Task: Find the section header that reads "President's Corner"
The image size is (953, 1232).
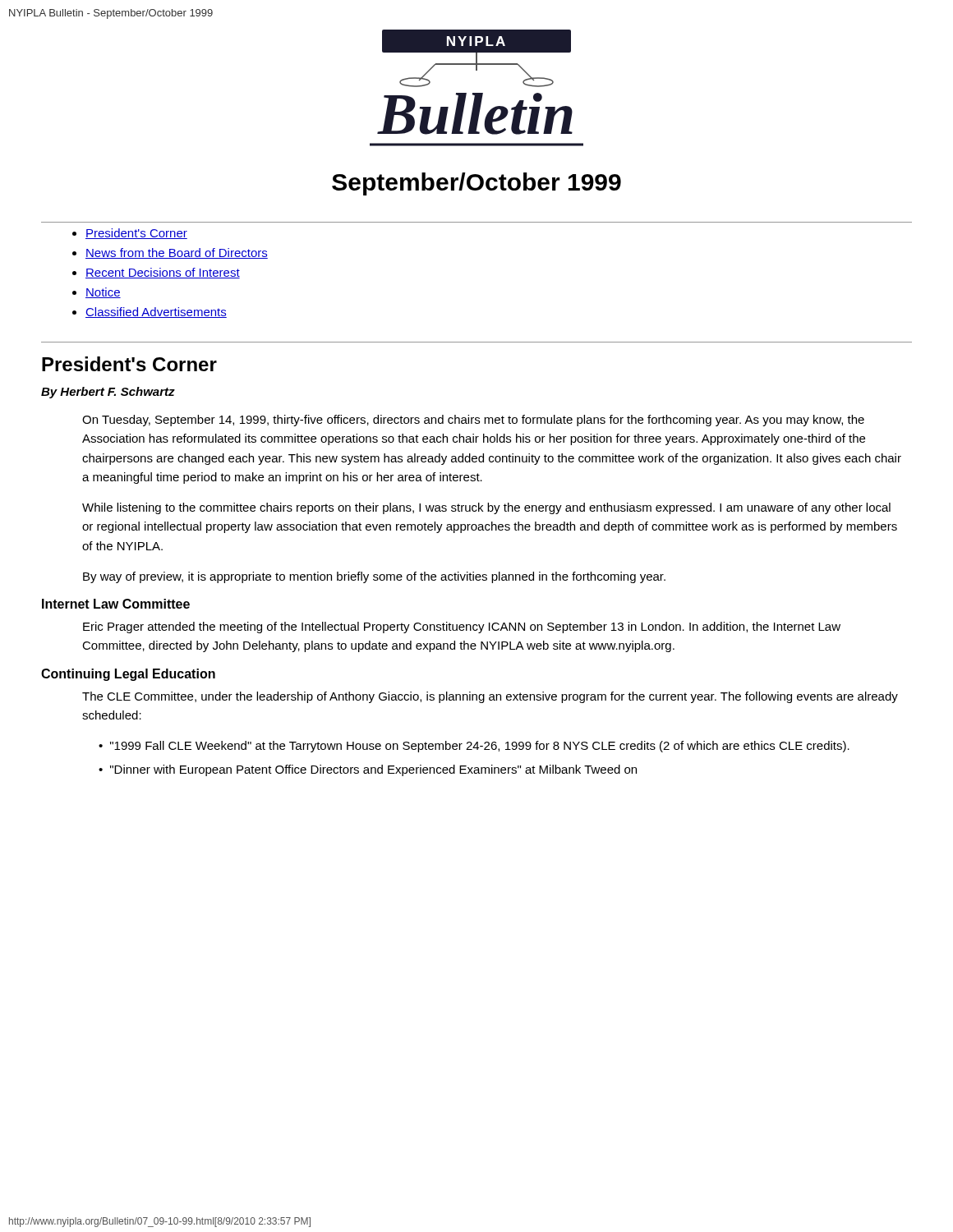Action: coord(129,364)
